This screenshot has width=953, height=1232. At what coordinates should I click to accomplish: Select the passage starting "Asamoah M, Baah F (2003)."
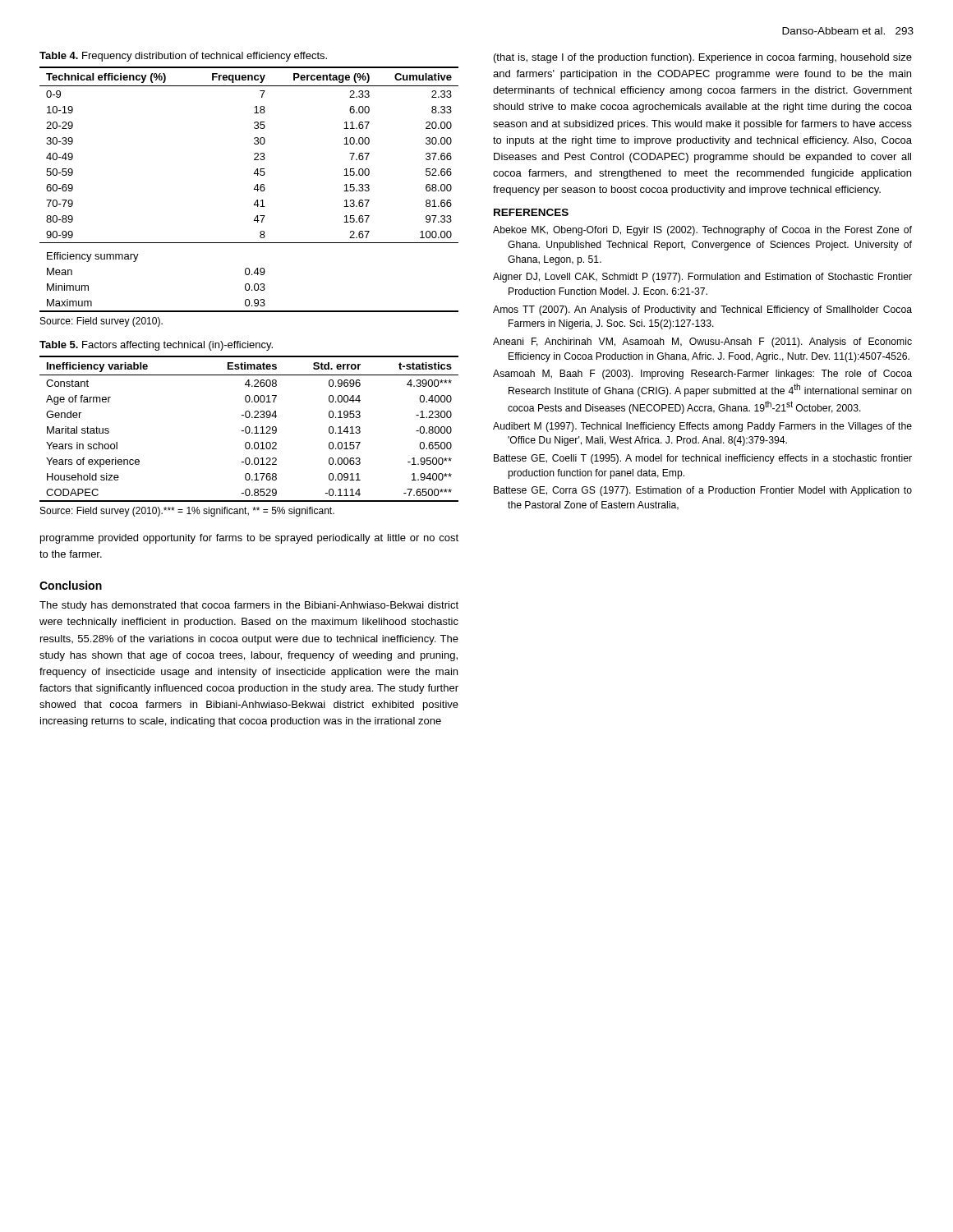[702, 391]
